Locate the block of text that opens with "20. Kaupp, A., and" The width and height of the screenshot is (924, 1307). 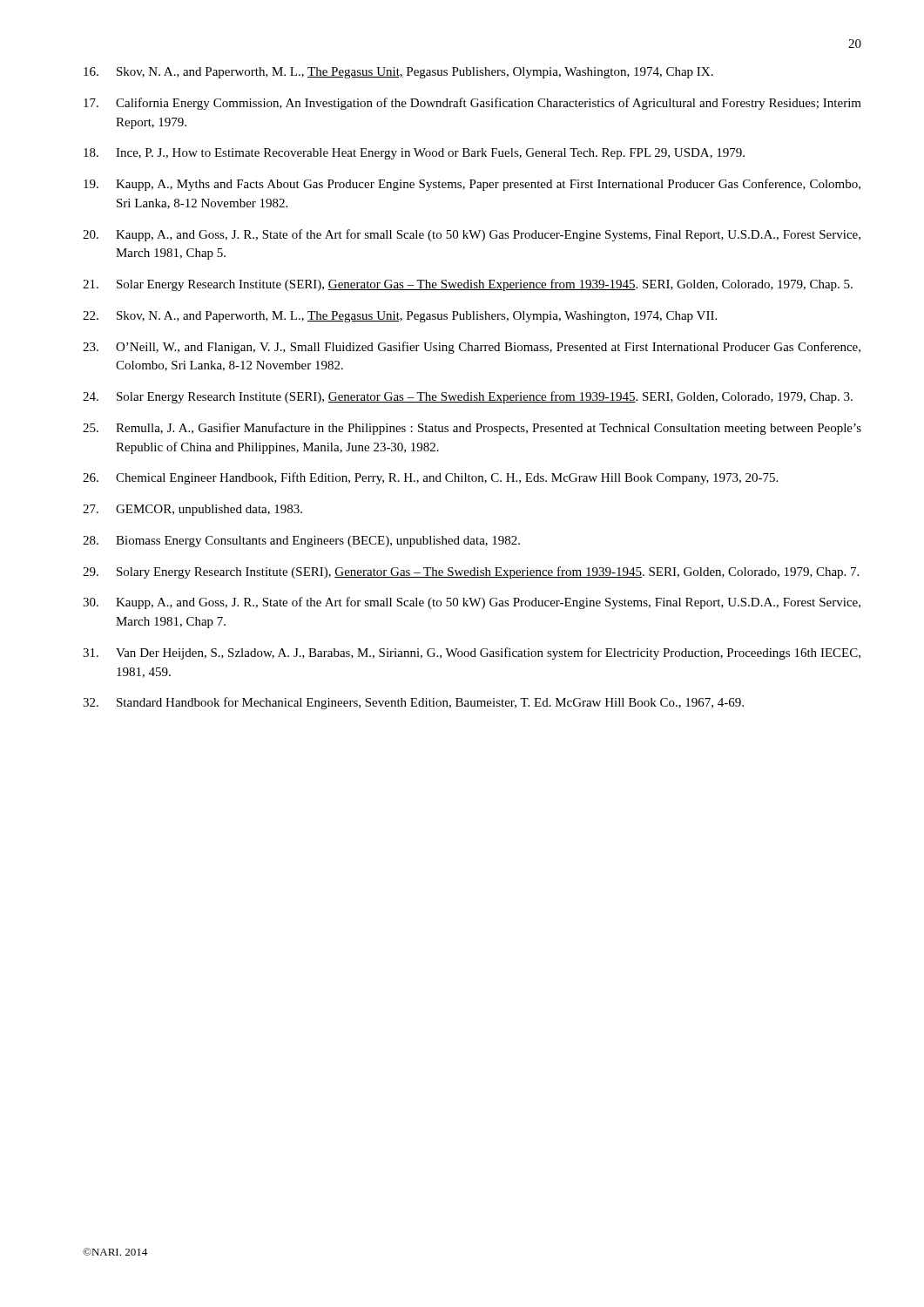pyautogui.click(x=472, y=244)
